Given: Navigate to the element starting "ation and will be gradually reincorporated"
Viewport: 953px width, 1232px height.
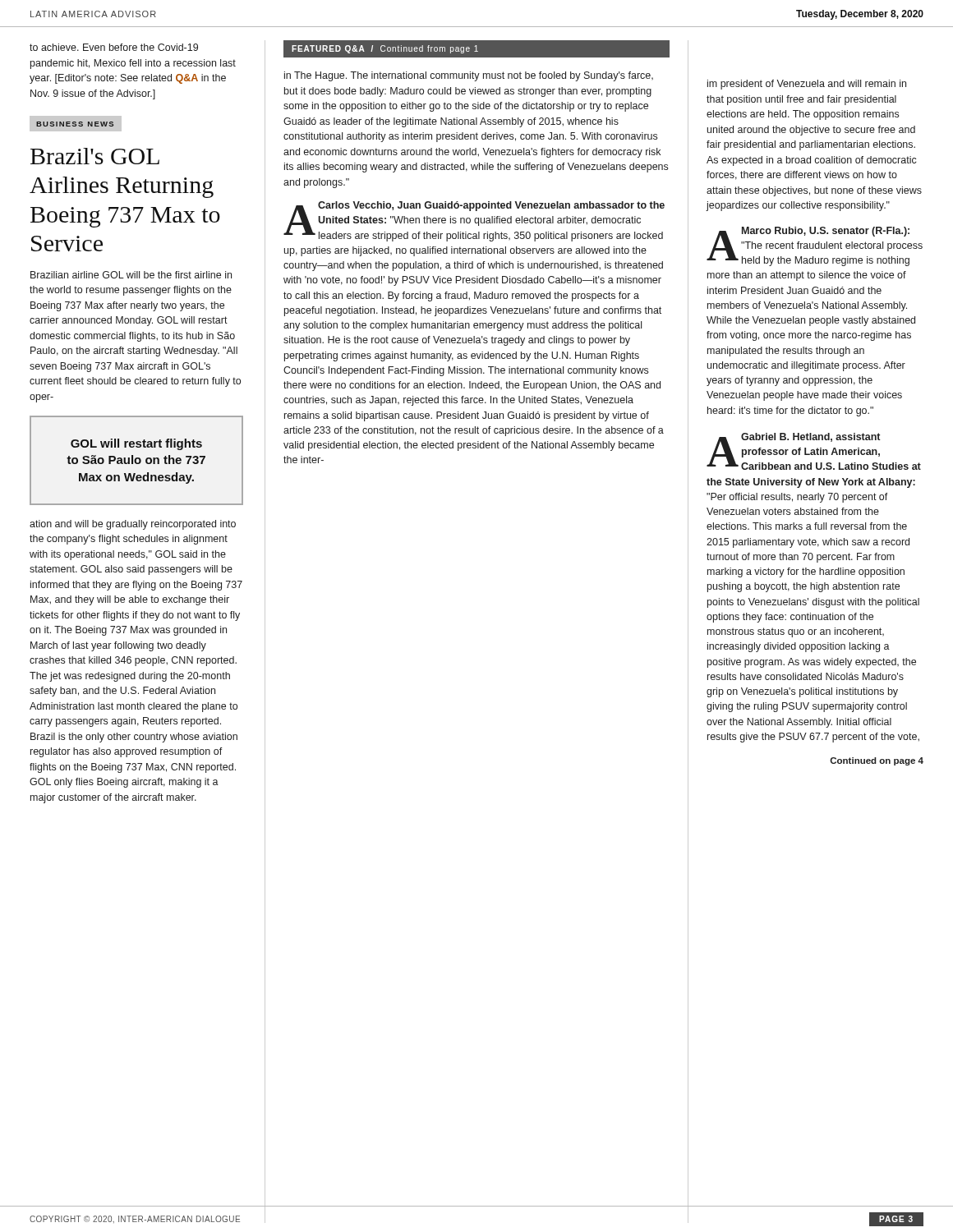Looking at the screenshot, I should [136, 661].
